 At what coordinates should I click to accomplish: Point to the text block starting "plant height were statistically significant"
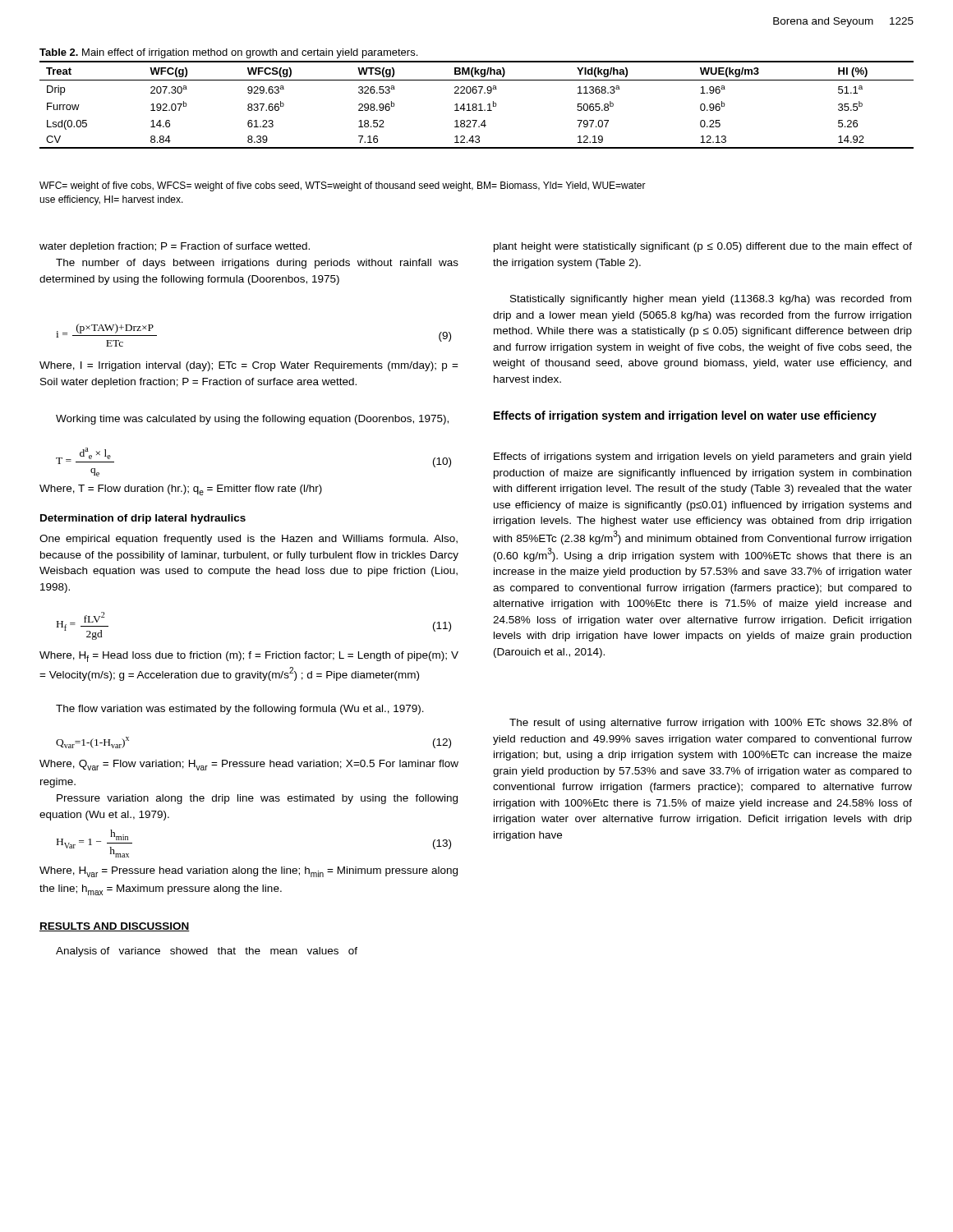coord(702,254)
